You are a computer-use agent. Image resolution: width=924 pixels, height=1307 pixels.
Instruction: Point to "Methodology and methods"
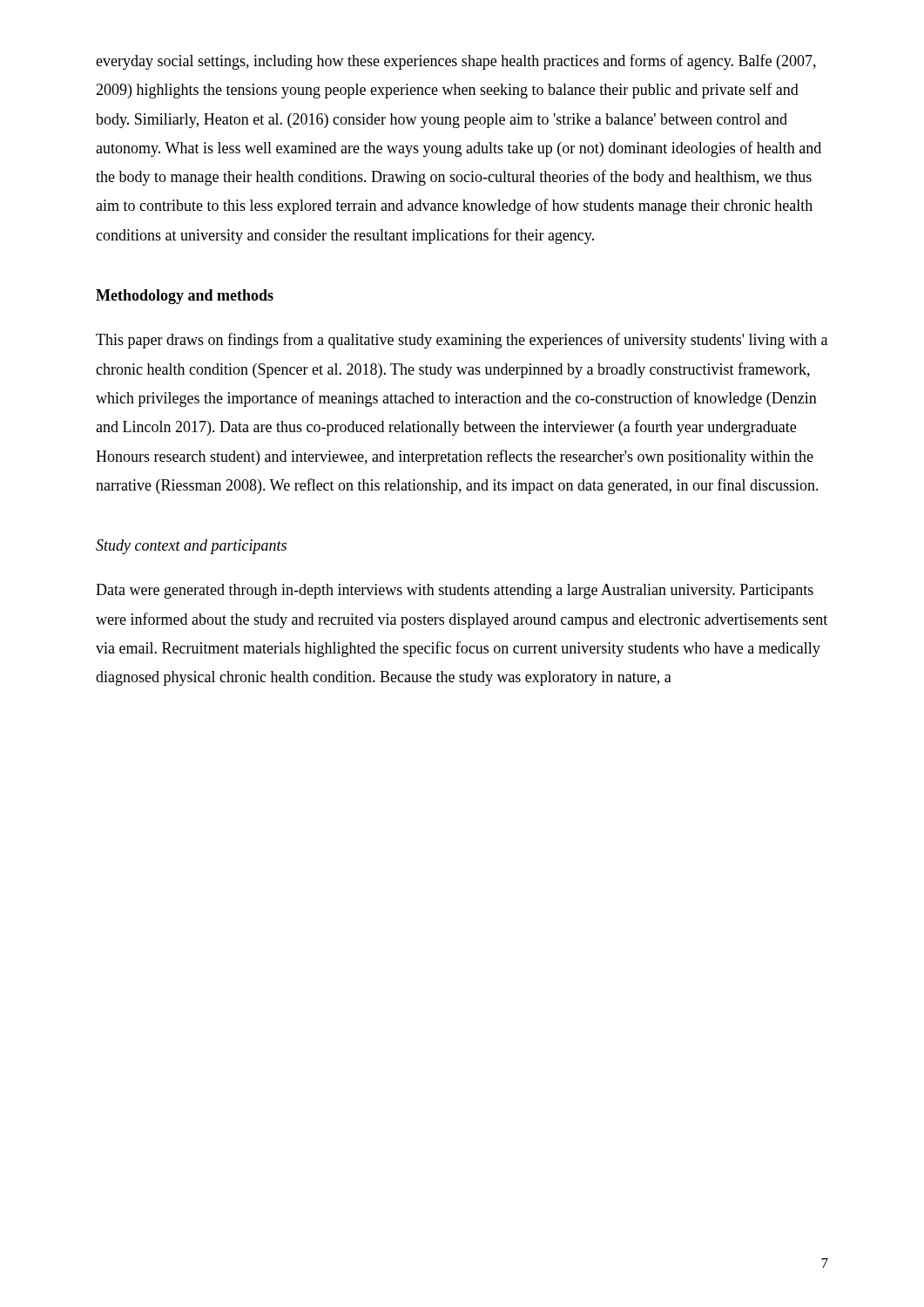185,295
